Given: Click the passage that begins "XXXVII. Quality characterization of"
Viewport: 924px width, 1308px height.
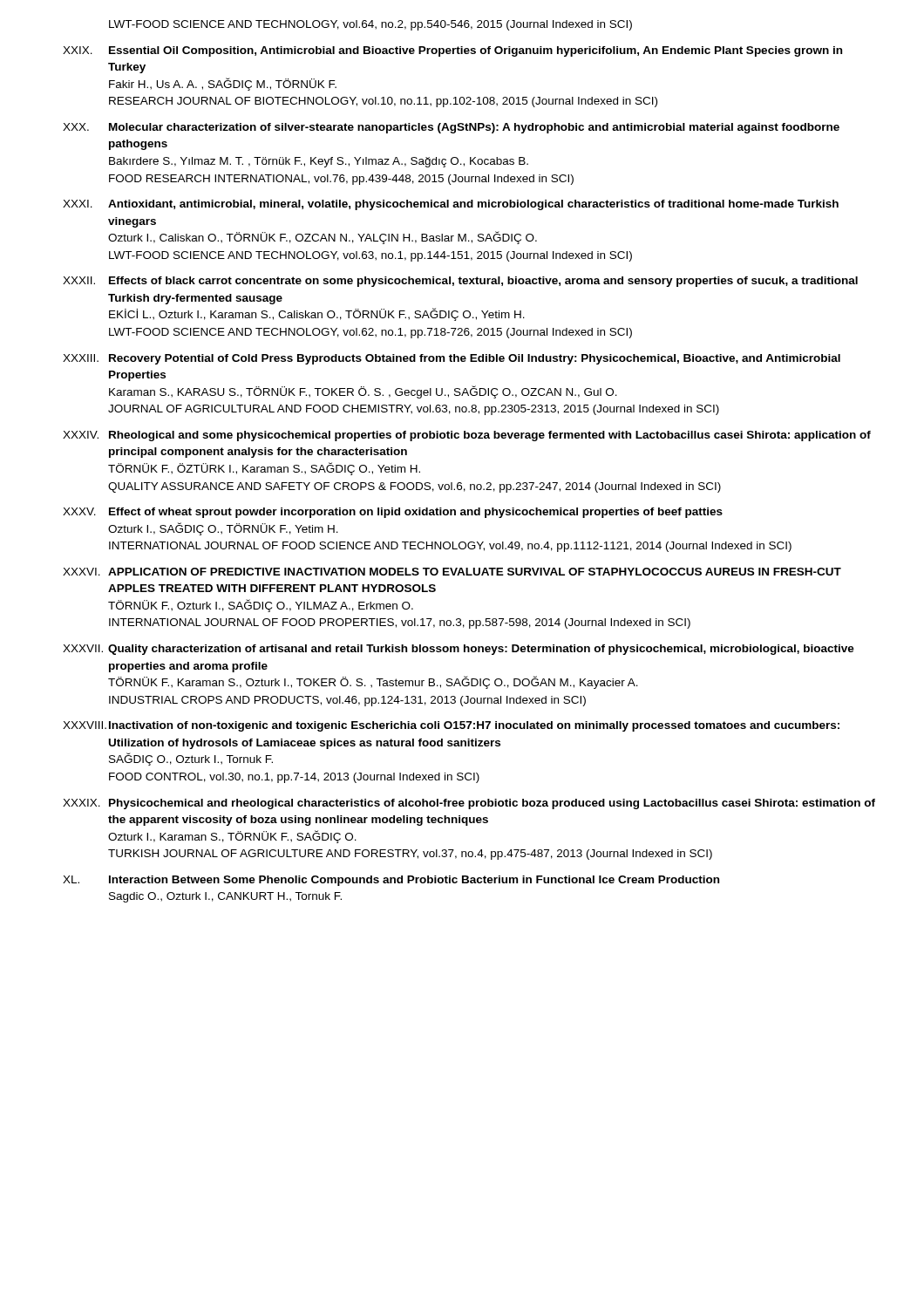Looking at the screenshot, I should coord(471,674).
